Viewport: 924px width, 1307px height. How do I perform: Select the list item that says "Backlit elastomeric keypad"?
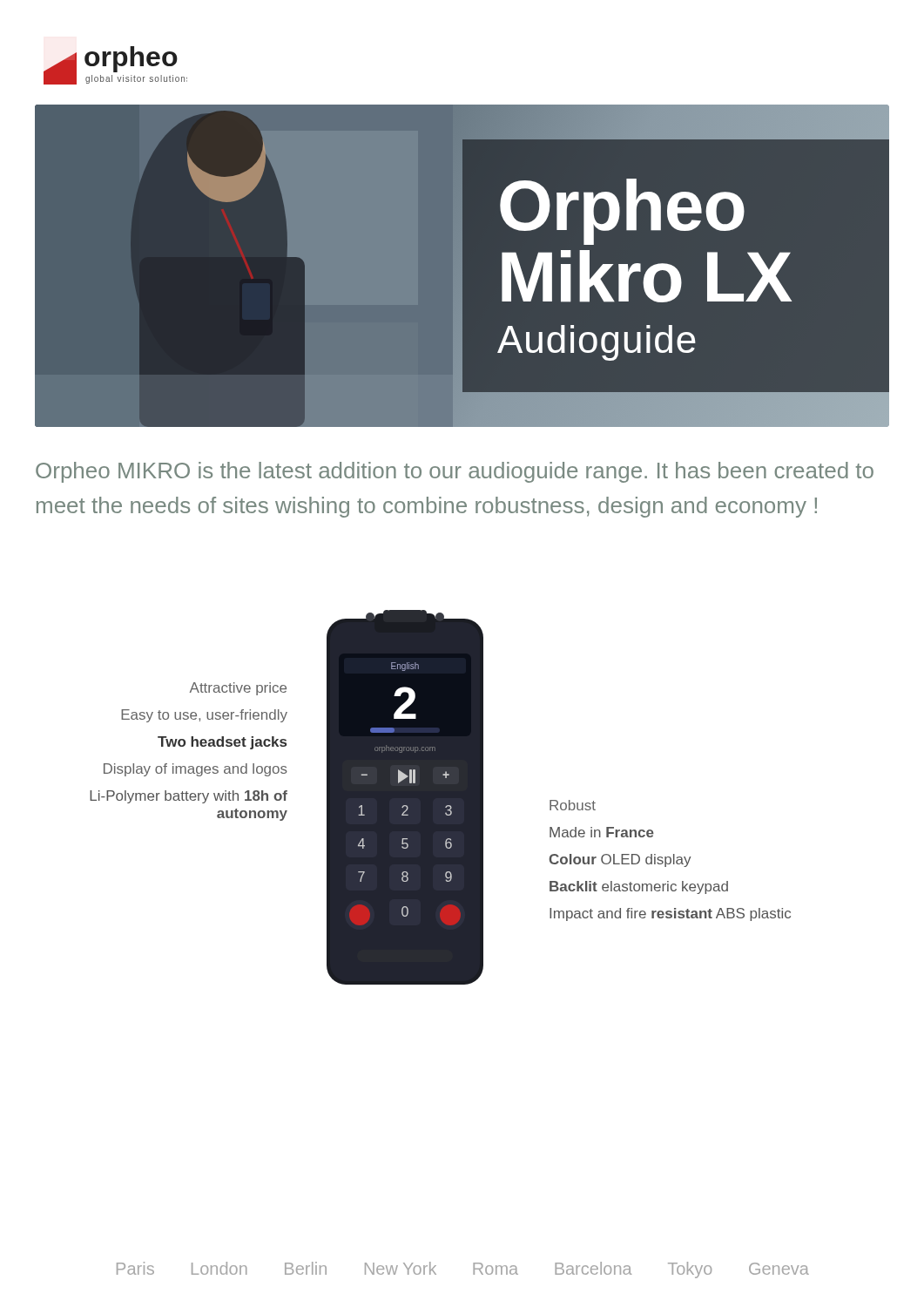(x=639, y=887)
